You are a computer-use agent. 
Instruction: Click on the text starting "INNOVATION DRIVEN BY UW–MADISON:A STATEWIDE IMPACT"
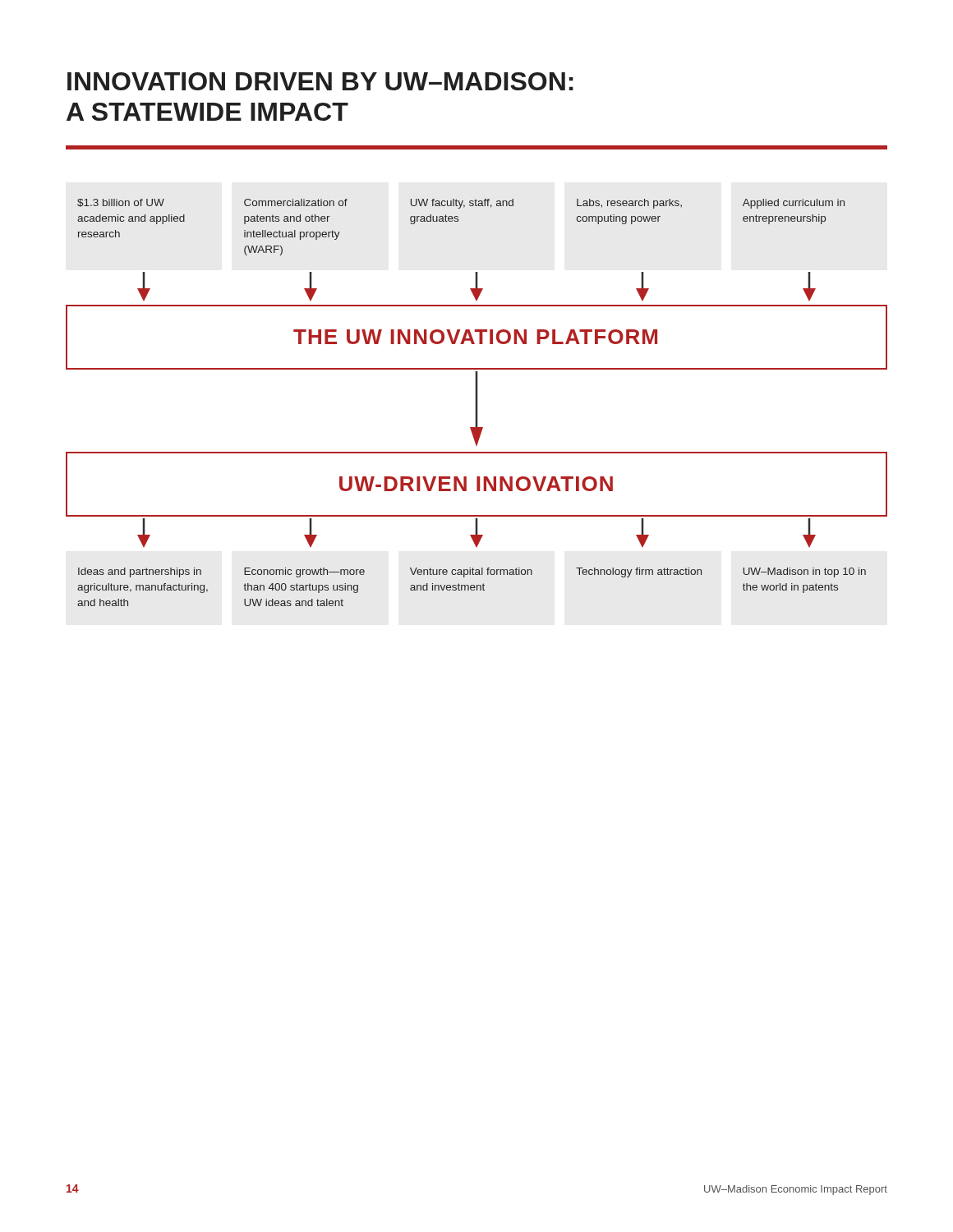(320, 81)
